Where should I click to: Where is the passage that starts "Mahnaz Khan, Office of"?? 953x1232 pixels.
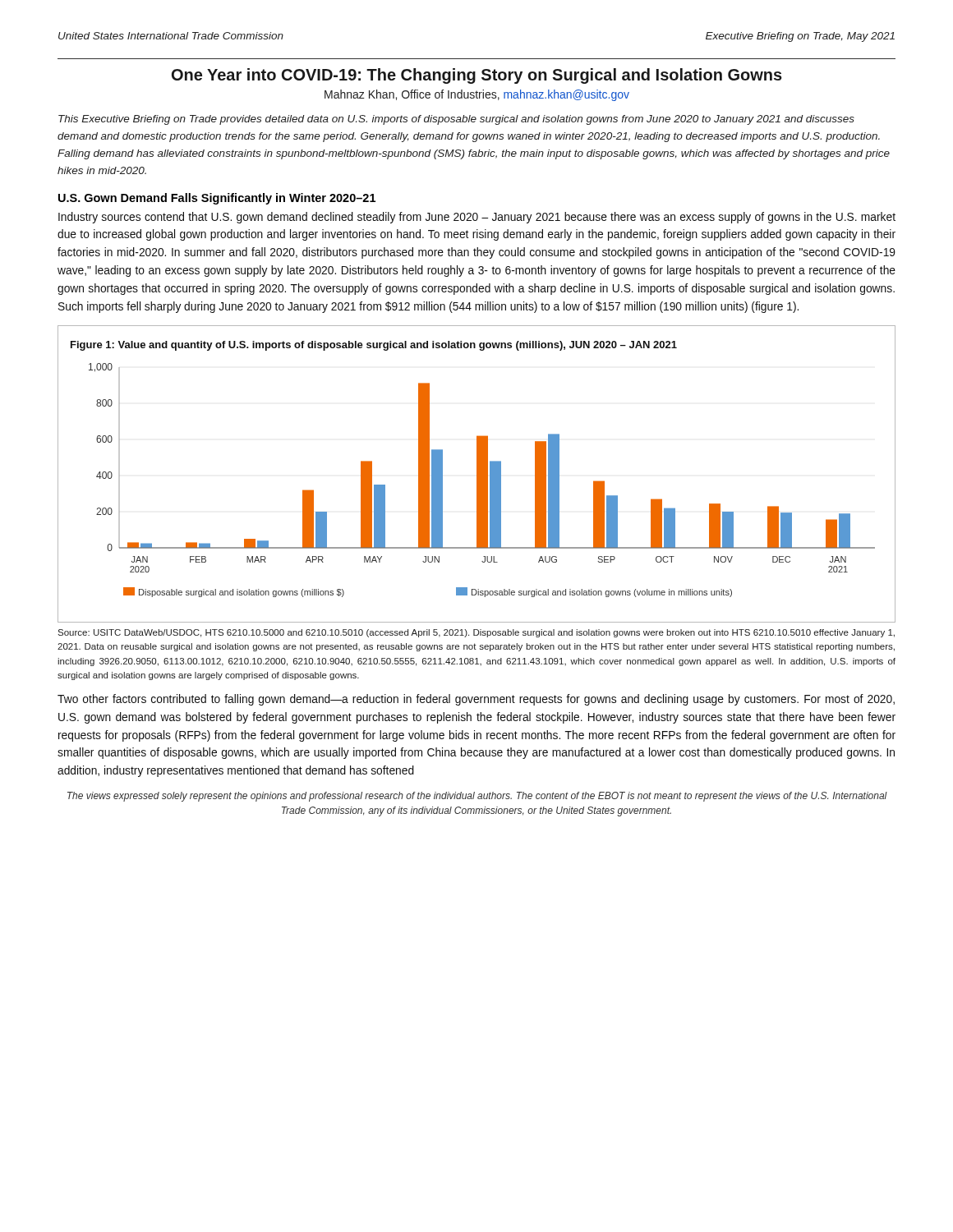[x=476, y=94]
